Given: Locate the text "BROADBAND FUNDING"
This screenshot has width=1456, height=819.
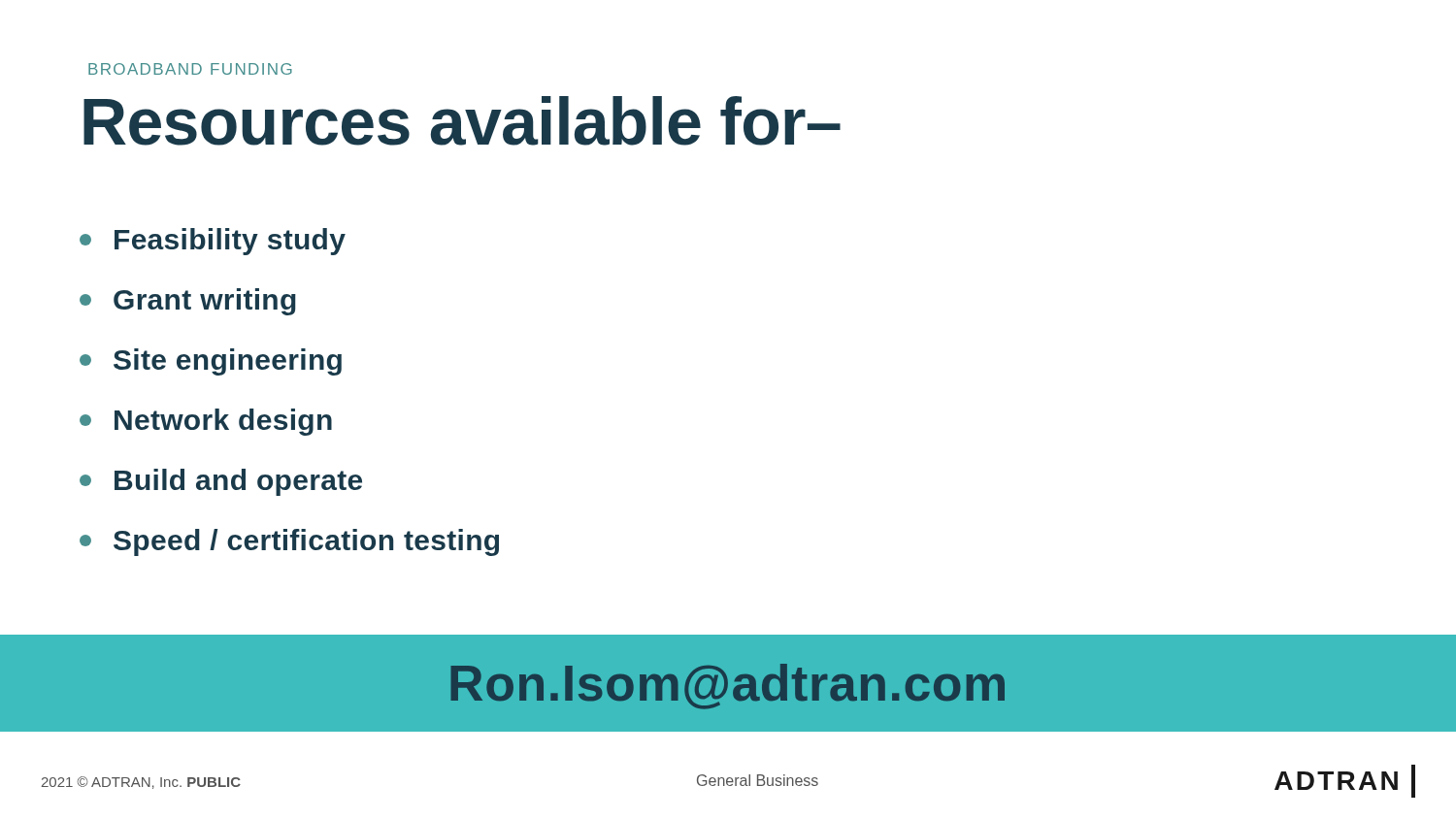Looking at the screenshot, I should [x=191, y=69].
